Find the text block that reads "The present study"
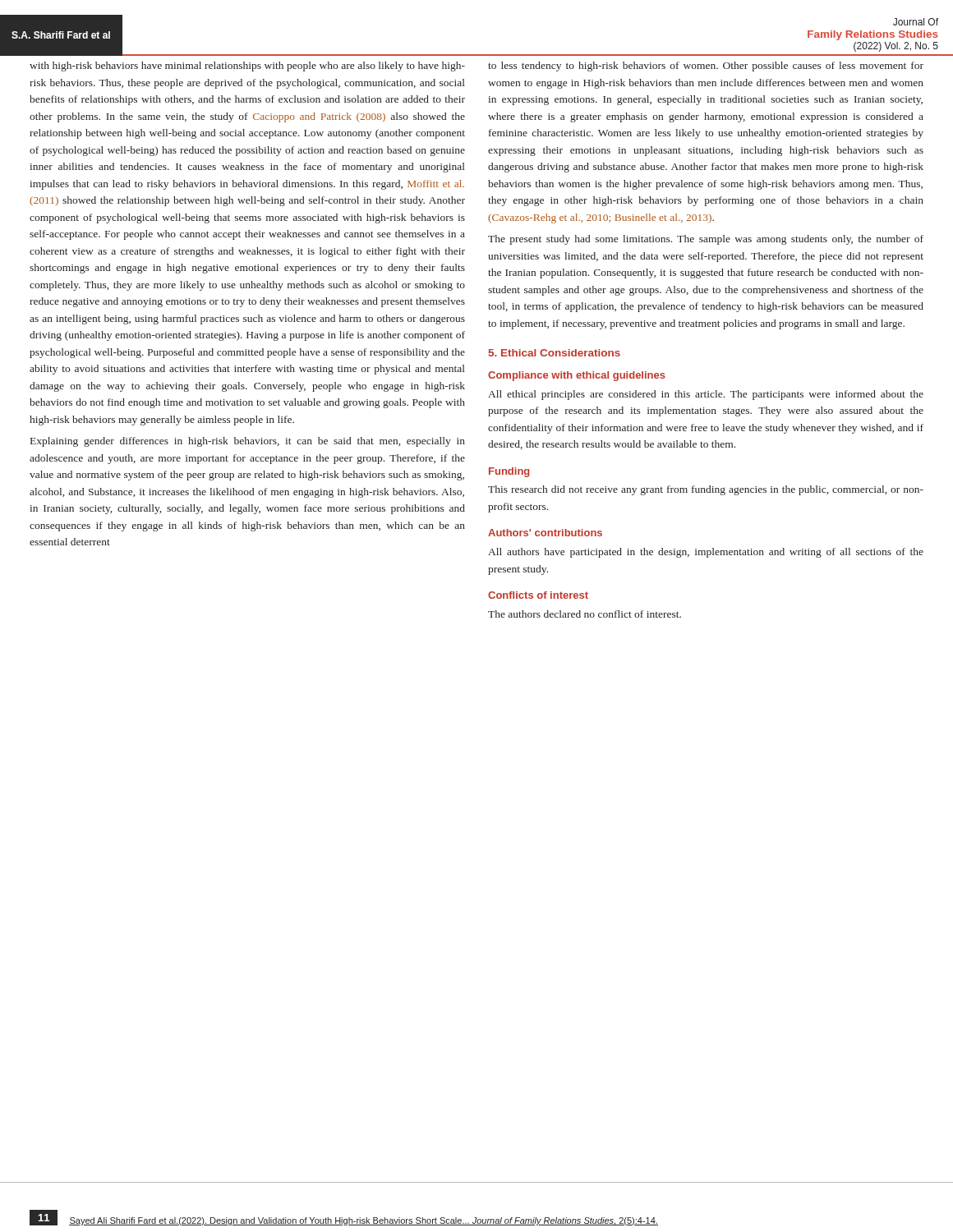Viewport: 953px width, 1232px height. coord(706,281)
